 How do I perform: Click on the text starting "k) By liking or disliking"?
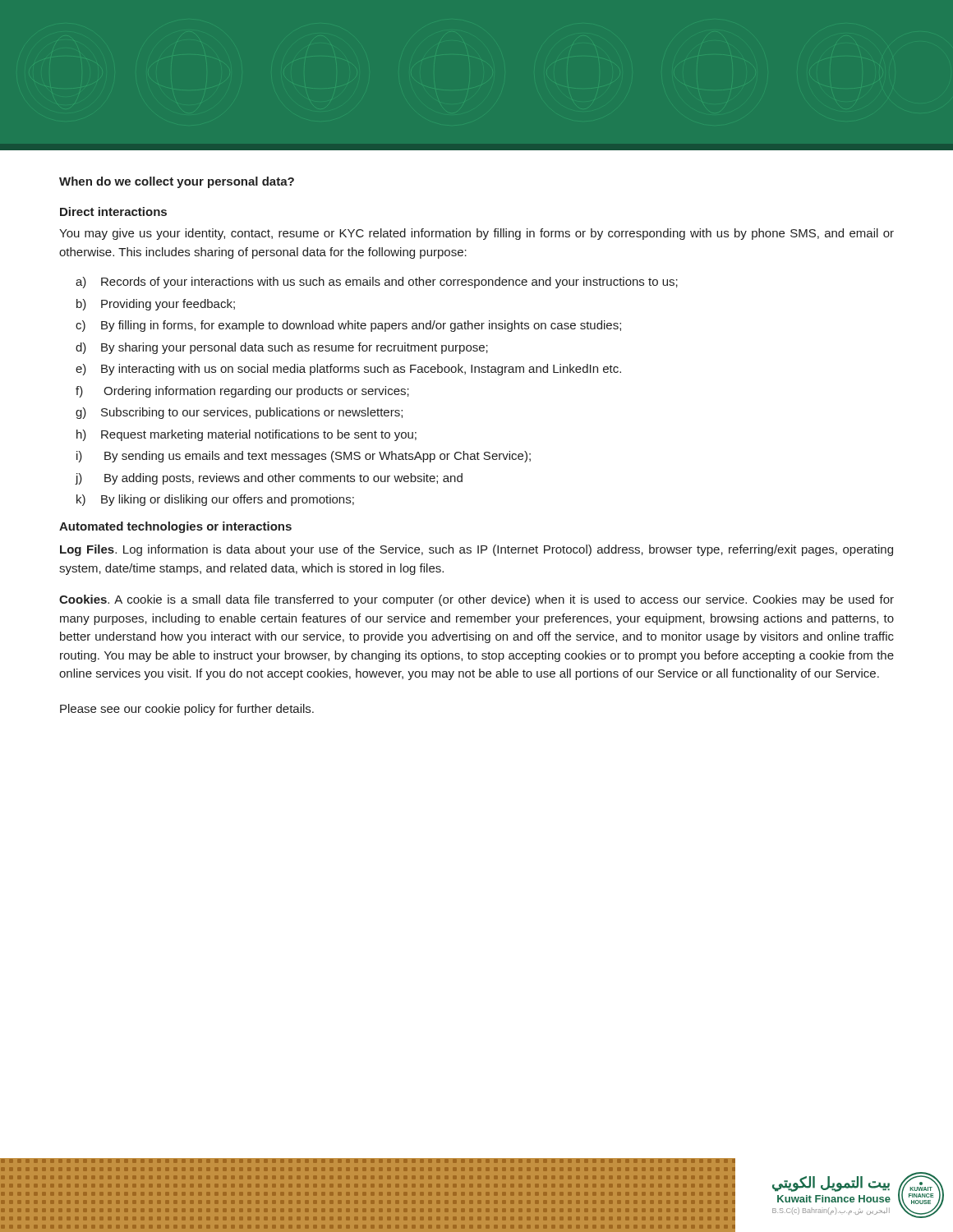tap(215, 500)
